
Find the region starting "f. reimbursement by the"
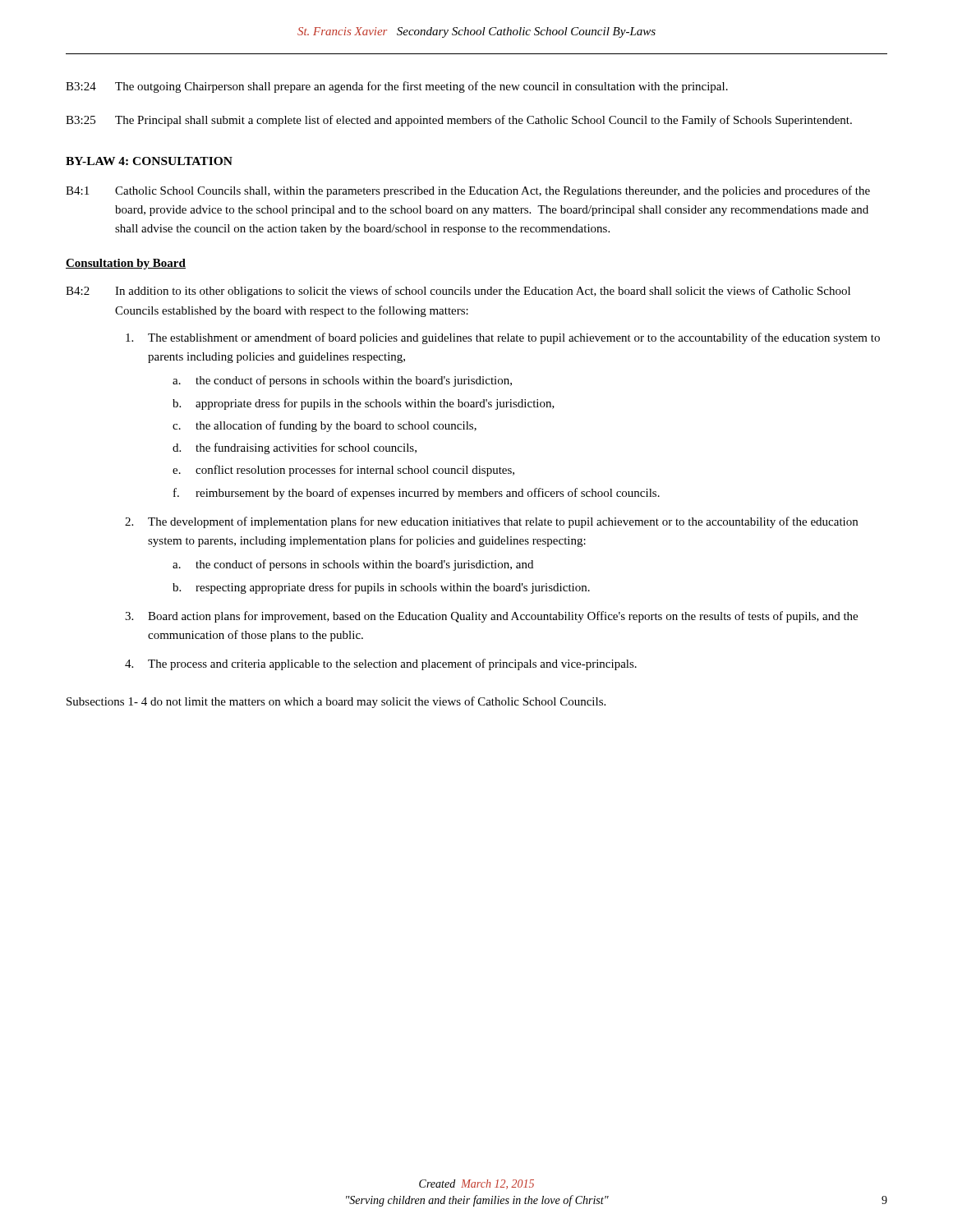coord(416,493)
